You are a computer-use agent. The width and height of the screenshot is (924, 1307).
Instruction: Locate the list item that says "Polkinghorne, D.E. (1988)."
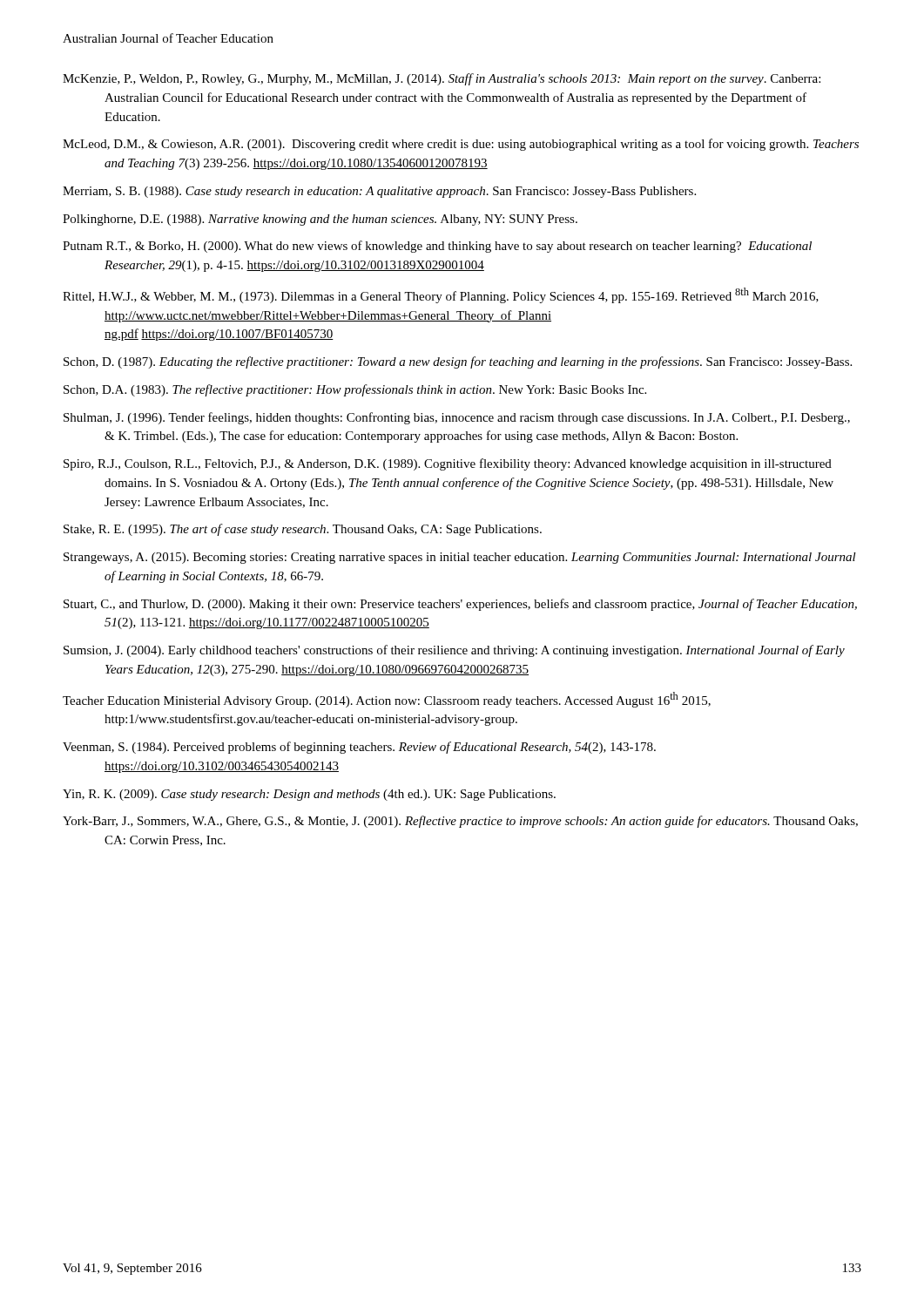pos(320,218)
